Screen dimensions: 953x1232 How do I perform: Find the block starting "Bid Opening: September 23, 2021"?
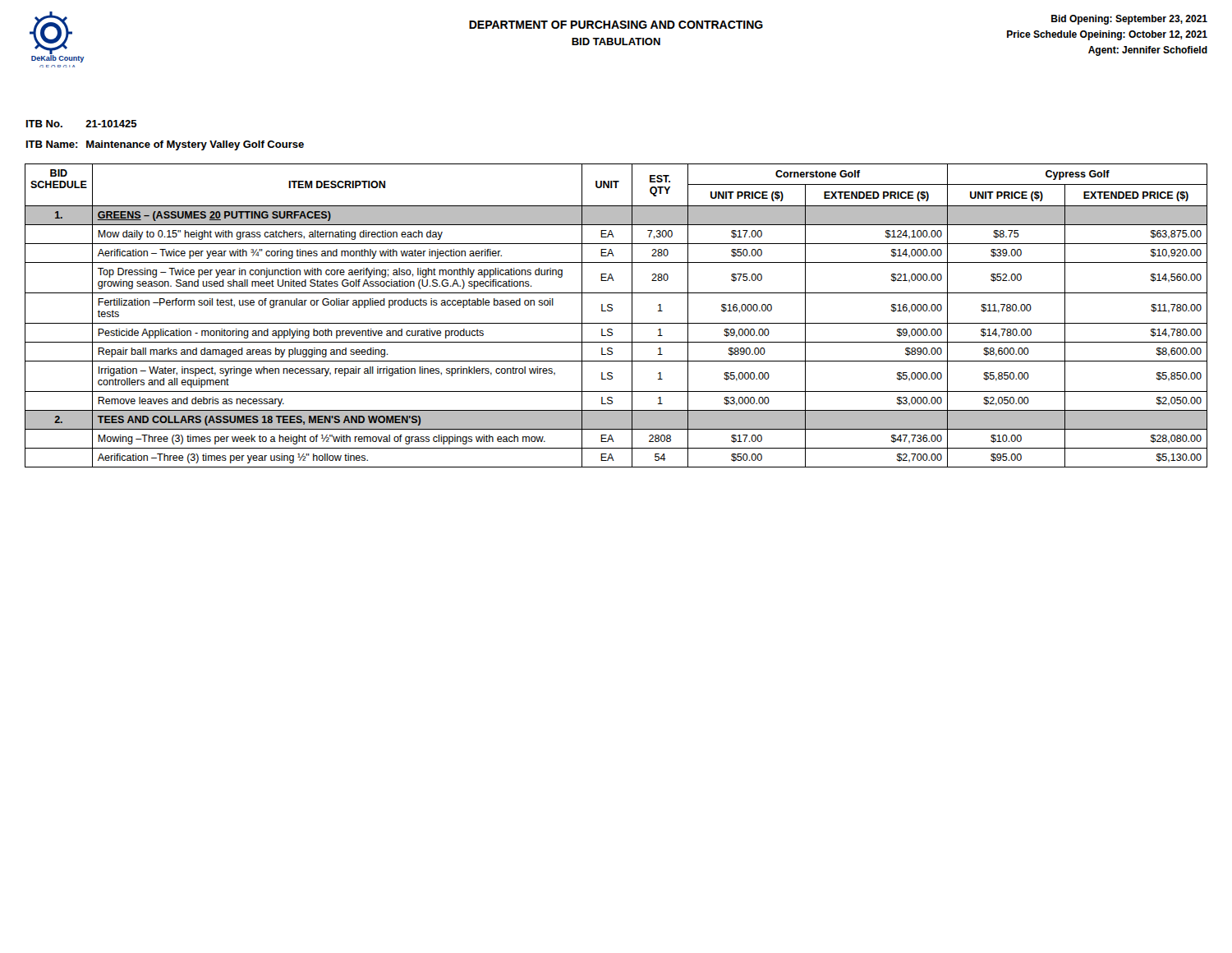click(x=1107, y=35)
